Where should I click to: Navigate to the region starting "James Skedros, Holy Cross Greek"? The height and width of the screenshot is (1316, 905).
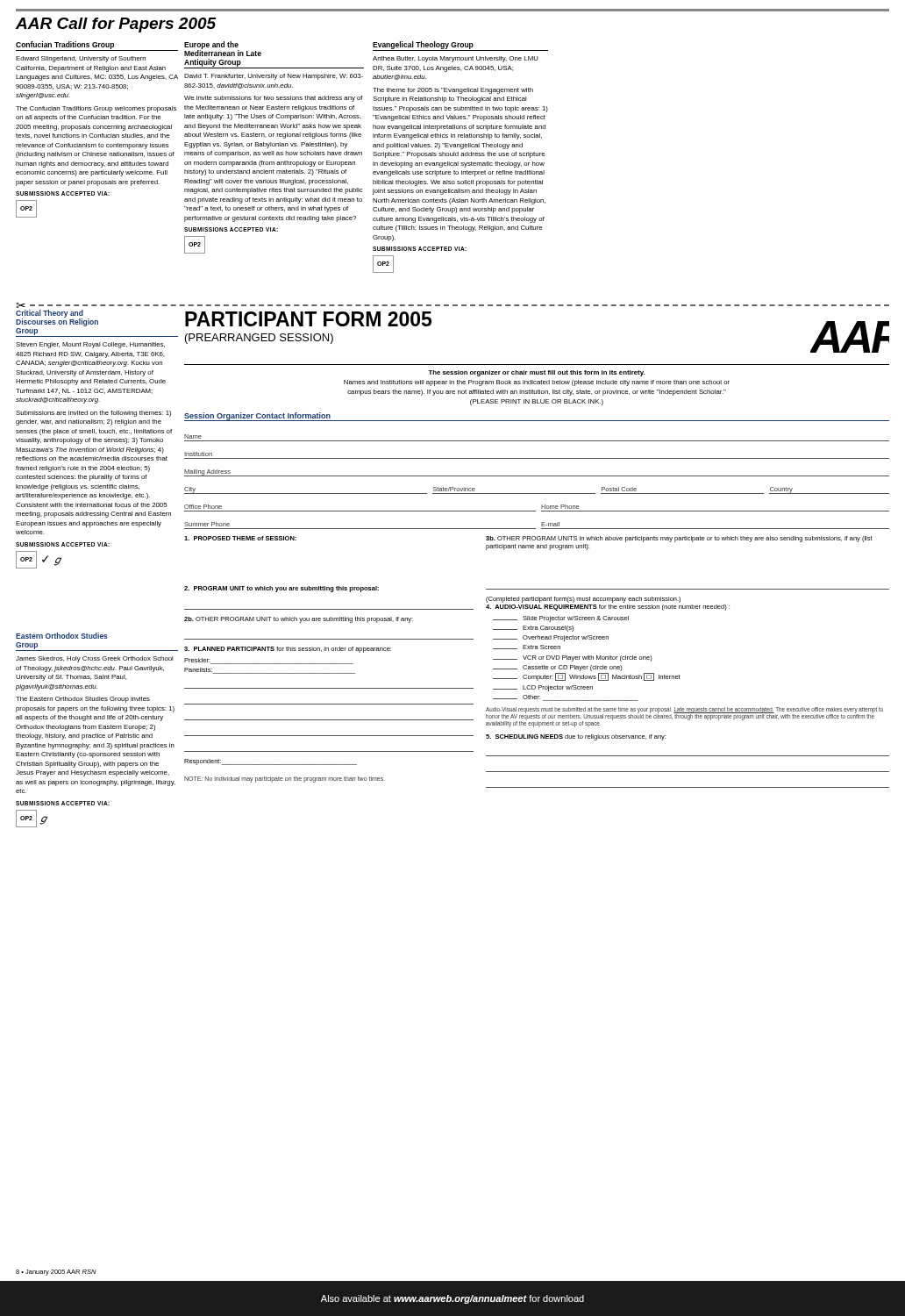pos(97,741)
